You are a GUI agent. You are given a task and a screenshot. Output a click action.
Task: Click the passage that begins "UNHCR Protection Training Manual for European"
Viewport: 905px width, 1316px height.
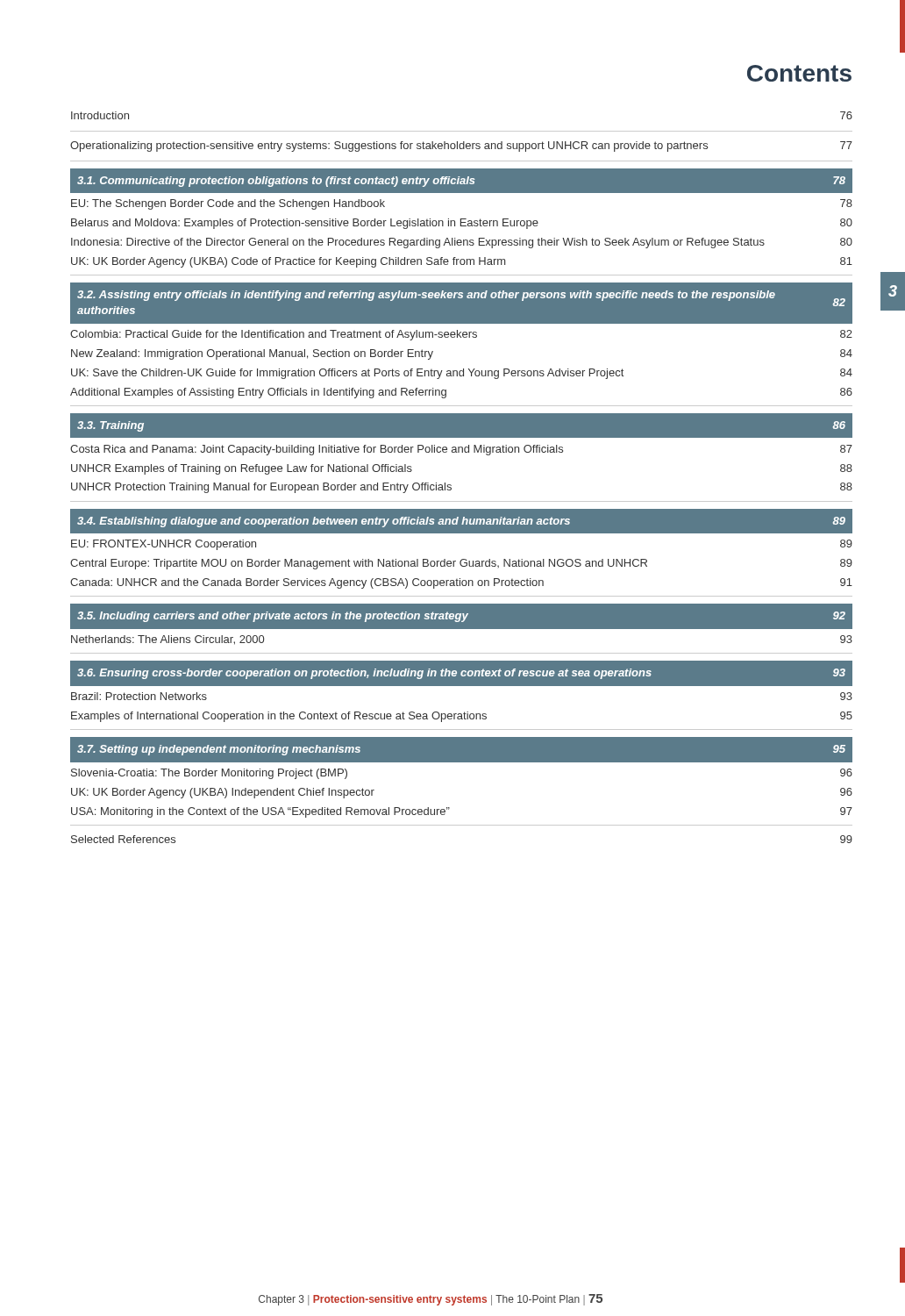[x=461, y=488]
